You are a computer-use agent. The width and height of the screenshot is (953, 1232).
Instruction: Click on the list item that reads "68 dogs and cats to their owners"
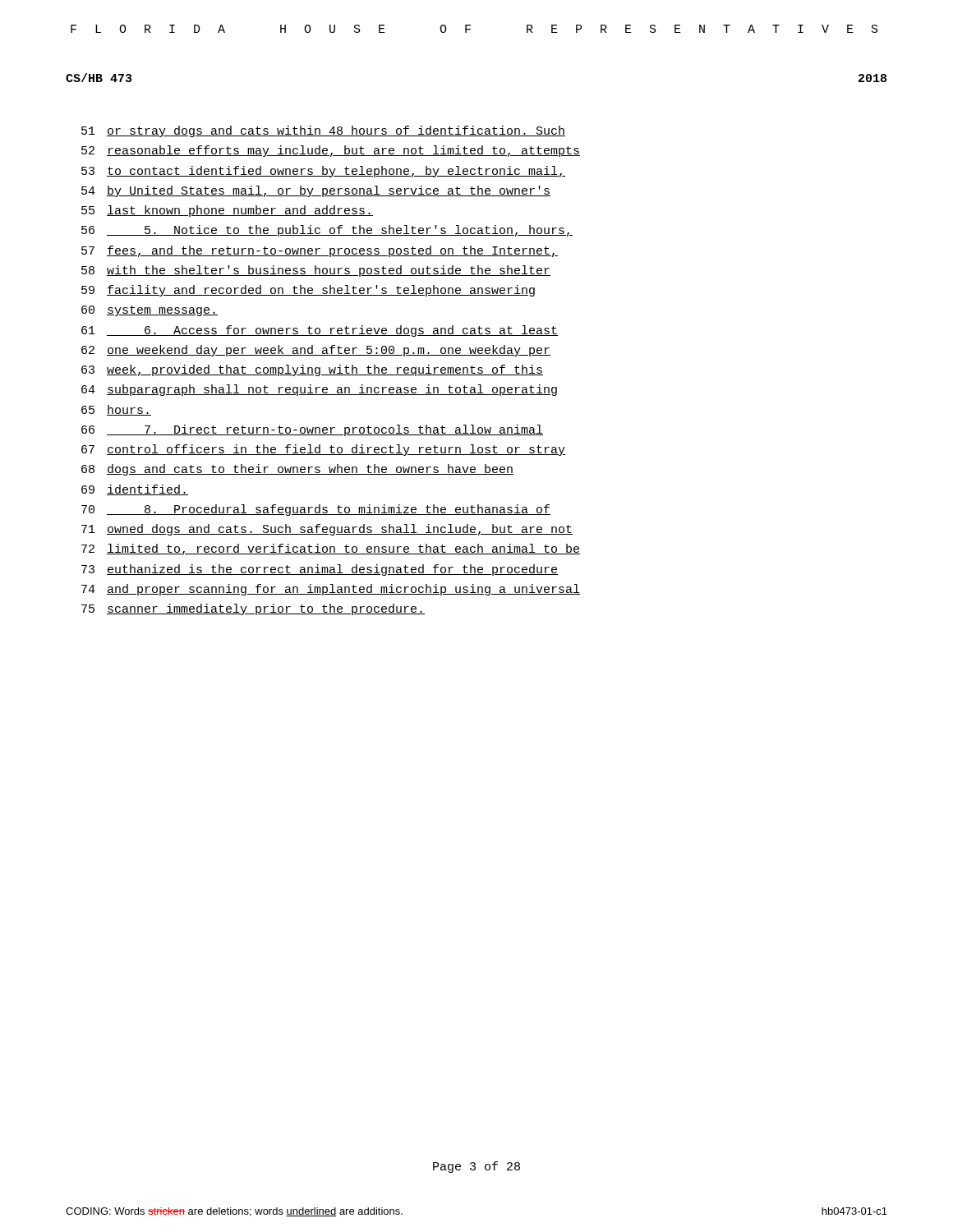pyautogui.click(x=476, y=470)
